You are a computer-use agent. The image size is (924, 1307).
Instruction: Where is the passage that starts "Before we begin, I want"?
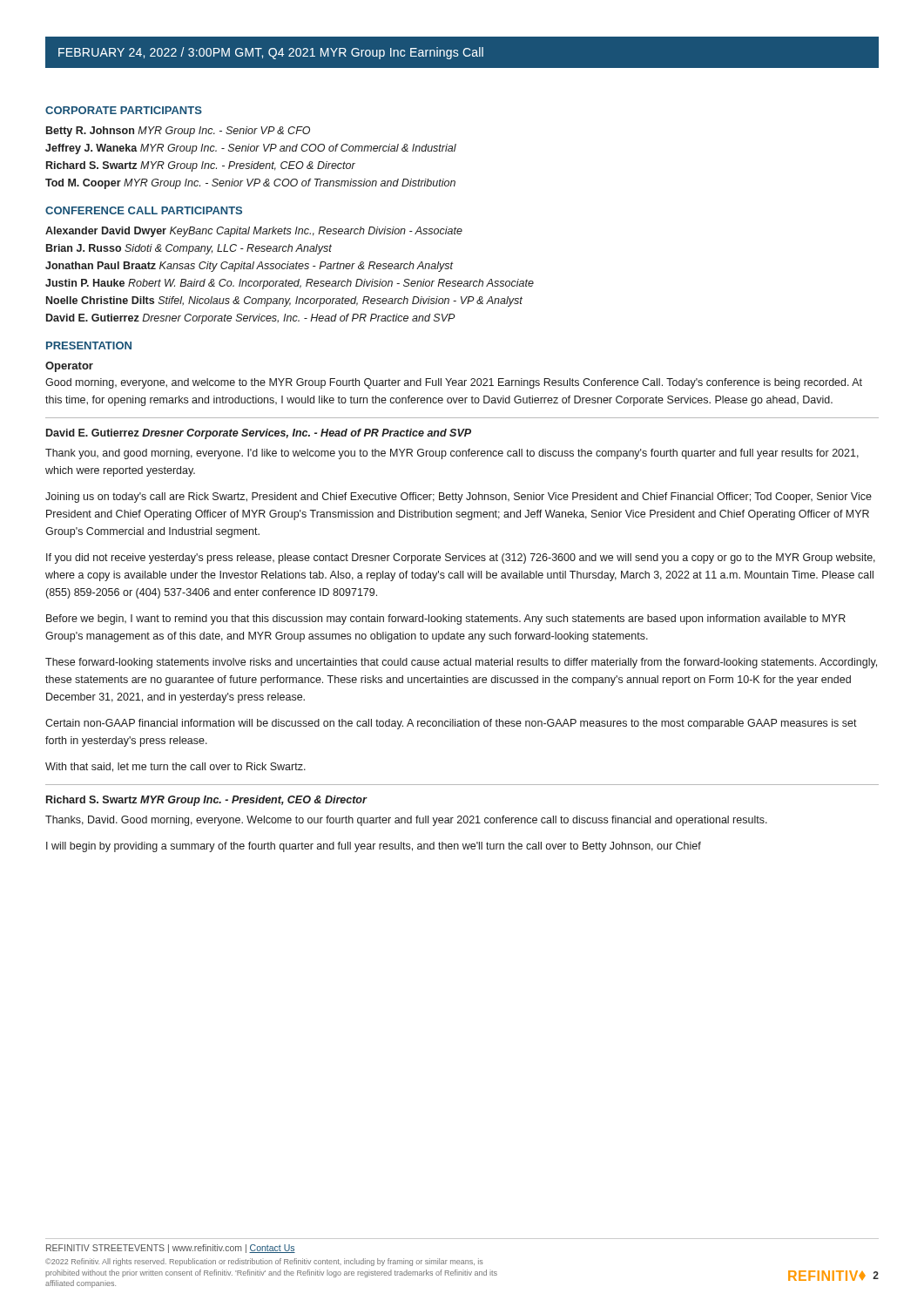tap(446, 627)
